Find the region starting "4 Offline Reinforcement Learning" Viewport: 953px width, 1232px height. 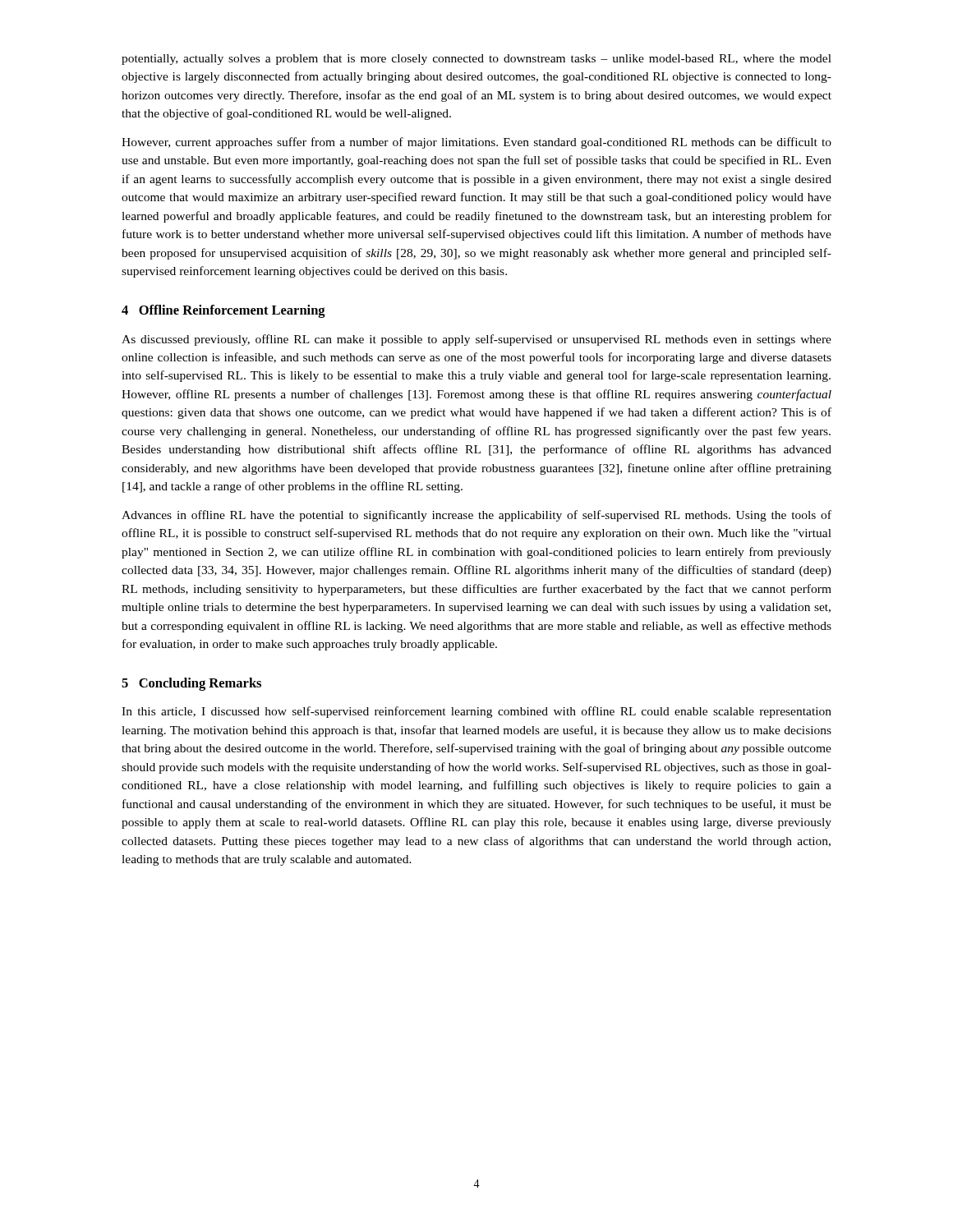point(223,311)
